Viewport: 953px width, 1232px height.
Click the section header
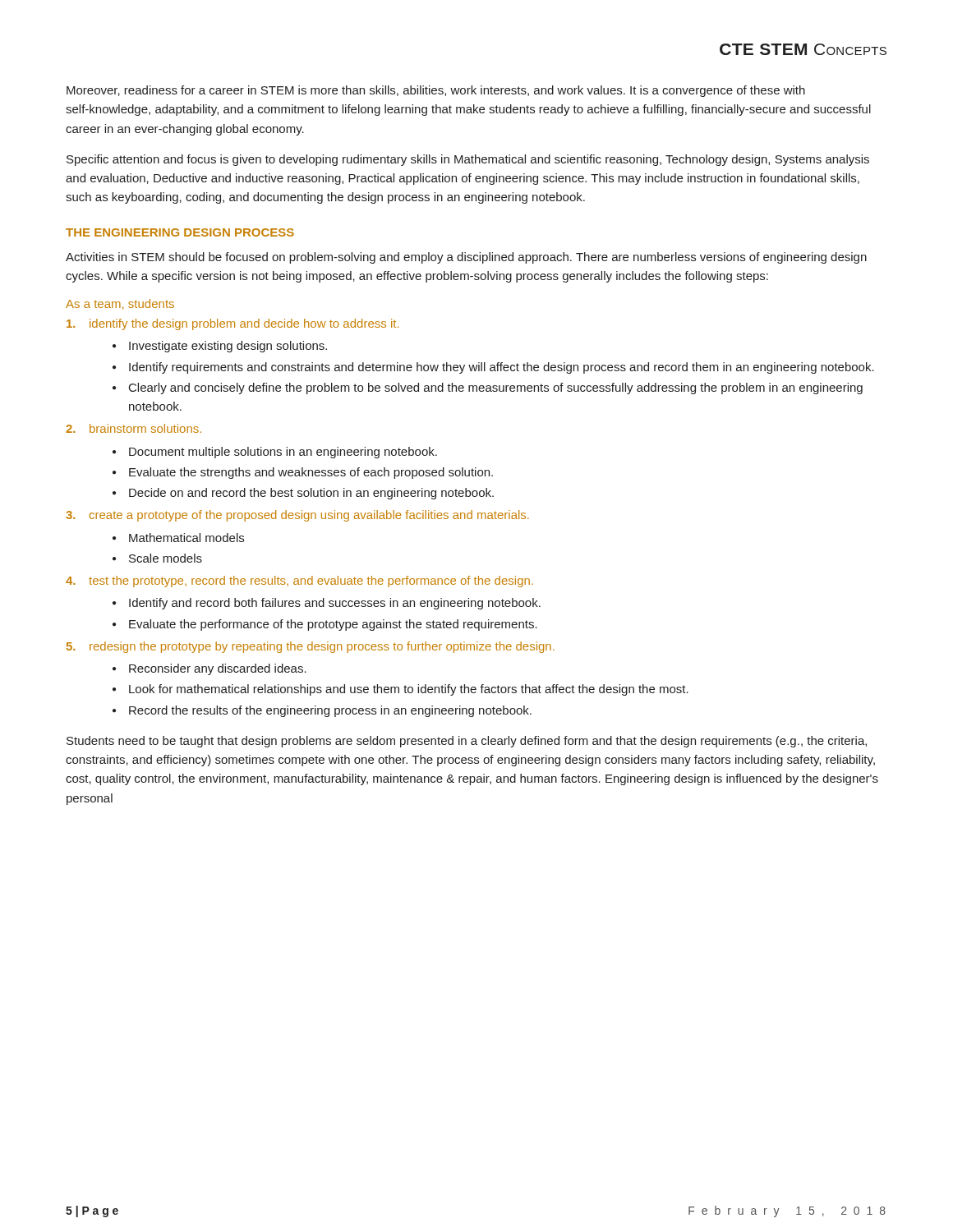pyautogui.click(x=180, y=232)
